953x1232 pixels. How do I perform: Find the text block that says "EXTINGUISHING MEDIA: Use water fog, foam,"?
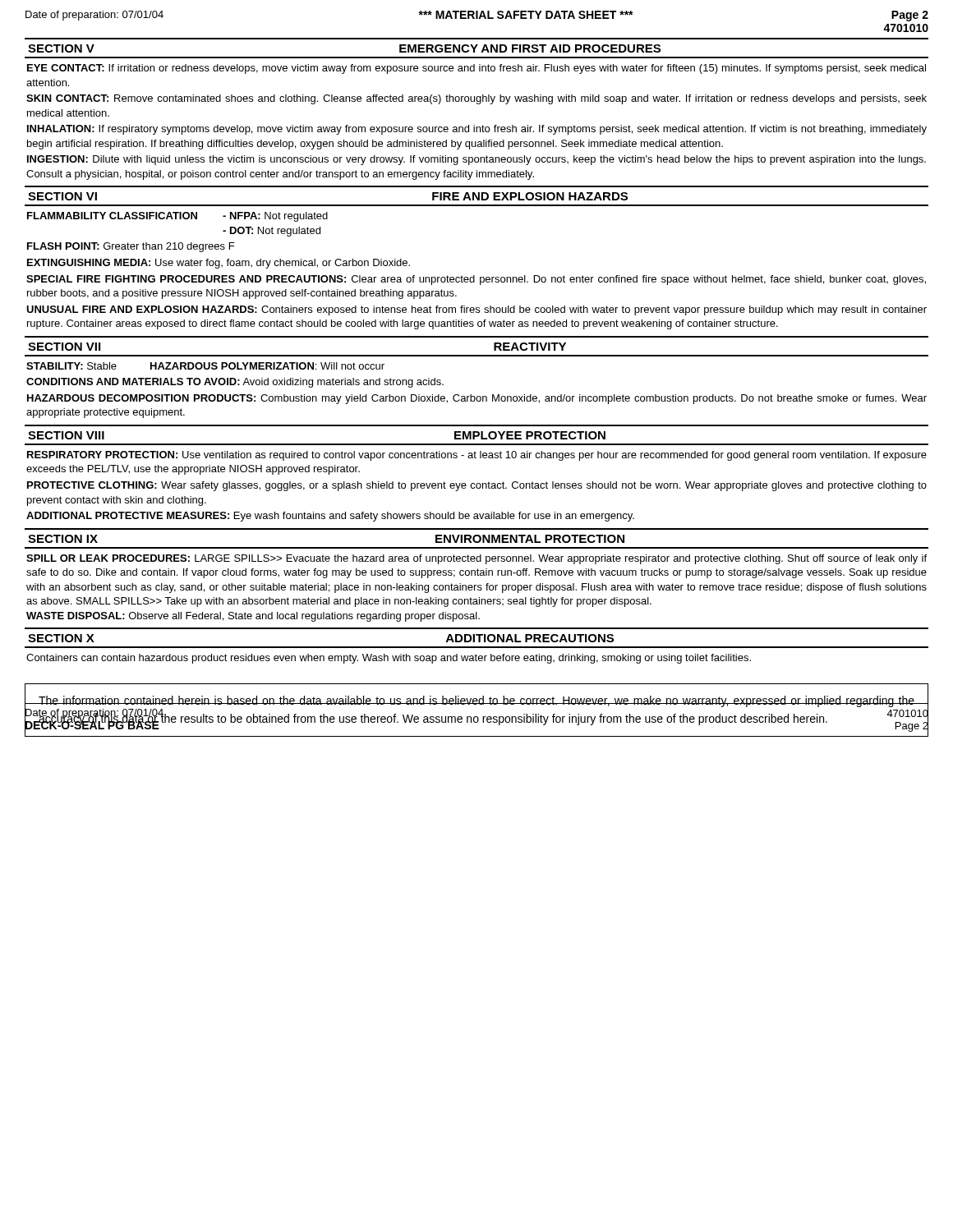(x=219, y=262)
